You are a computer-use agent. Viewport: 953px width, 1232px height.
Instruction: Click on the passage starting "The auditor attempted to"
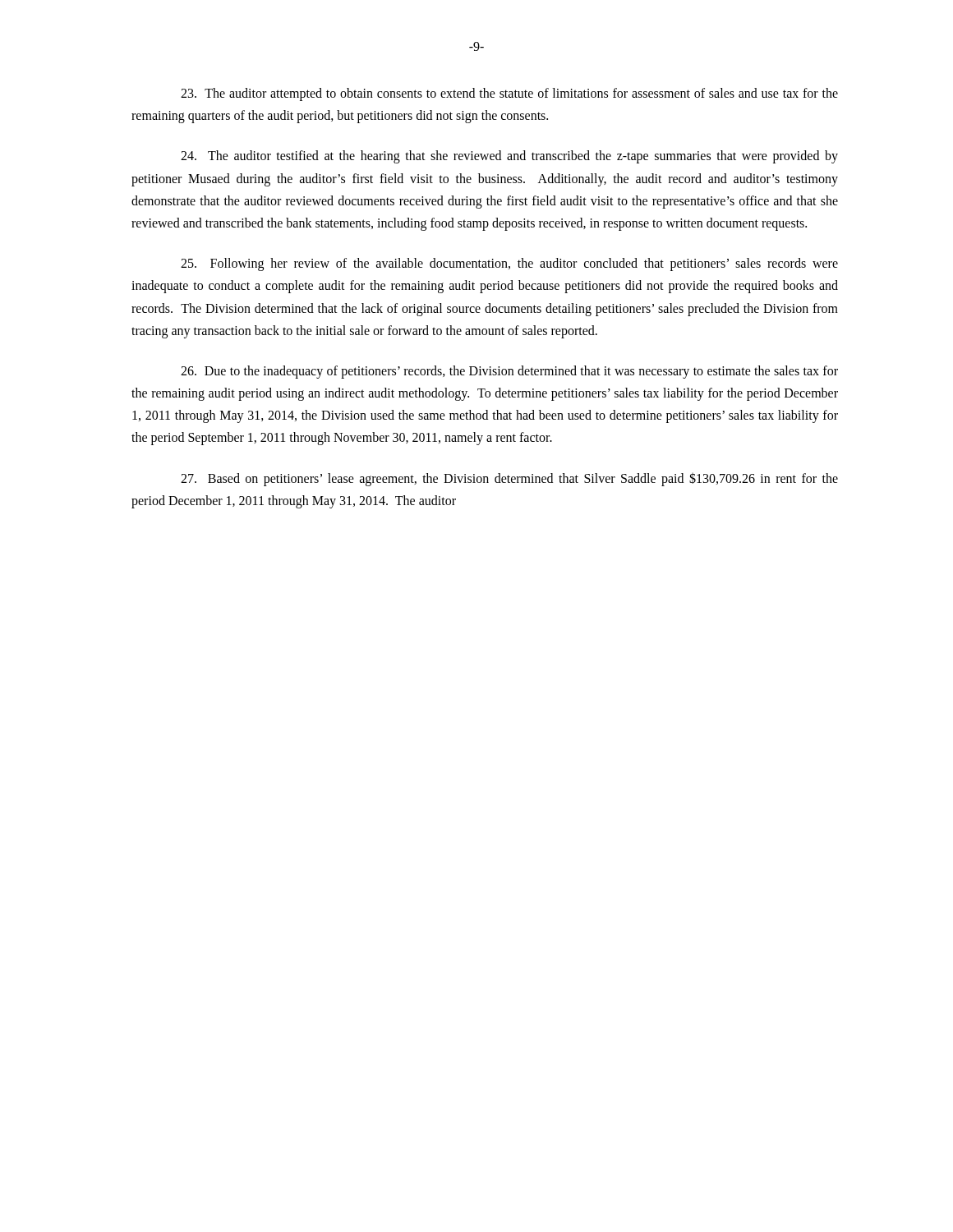tap(485, 104)
